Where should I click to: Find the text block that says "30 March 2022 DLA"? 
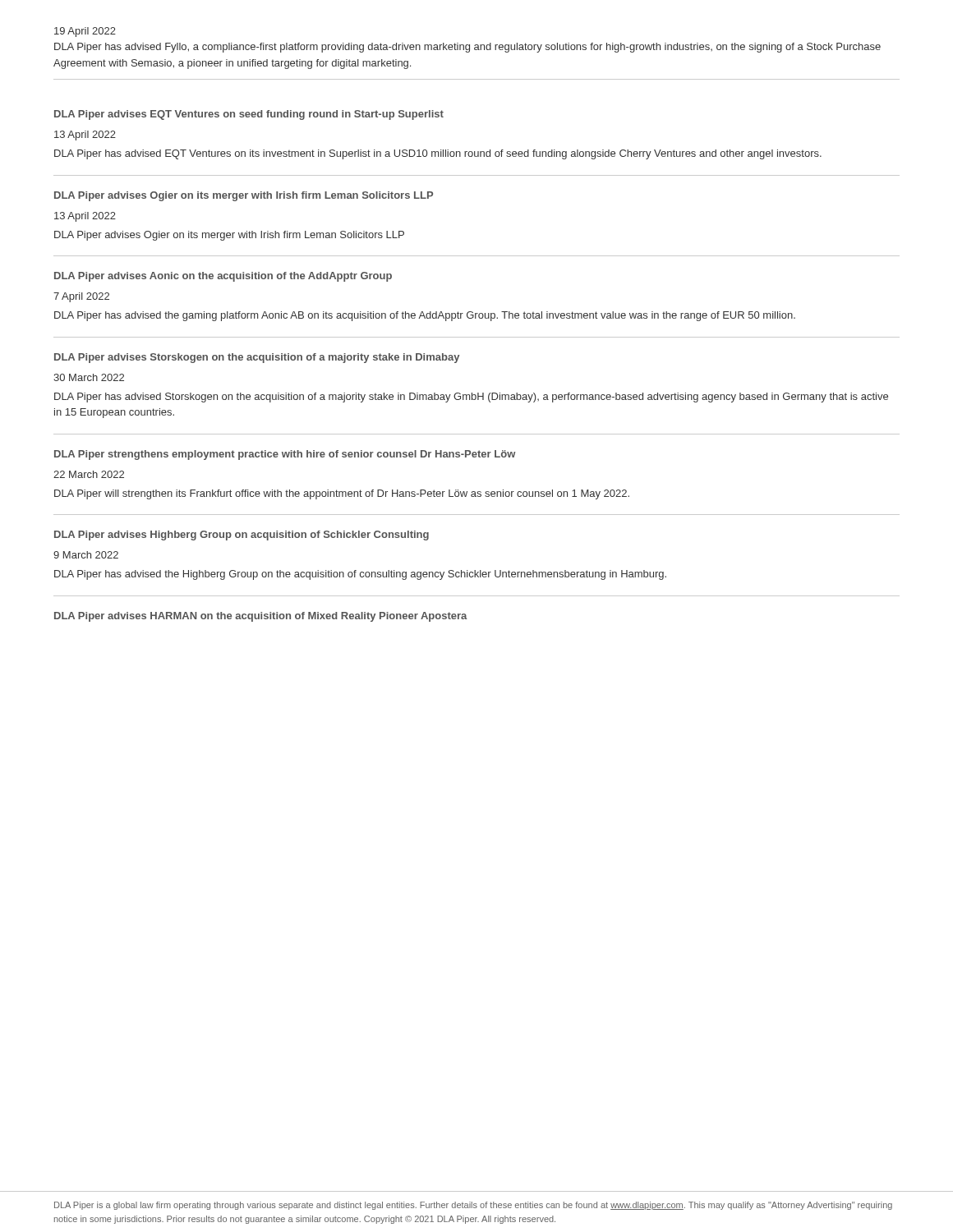476,395
